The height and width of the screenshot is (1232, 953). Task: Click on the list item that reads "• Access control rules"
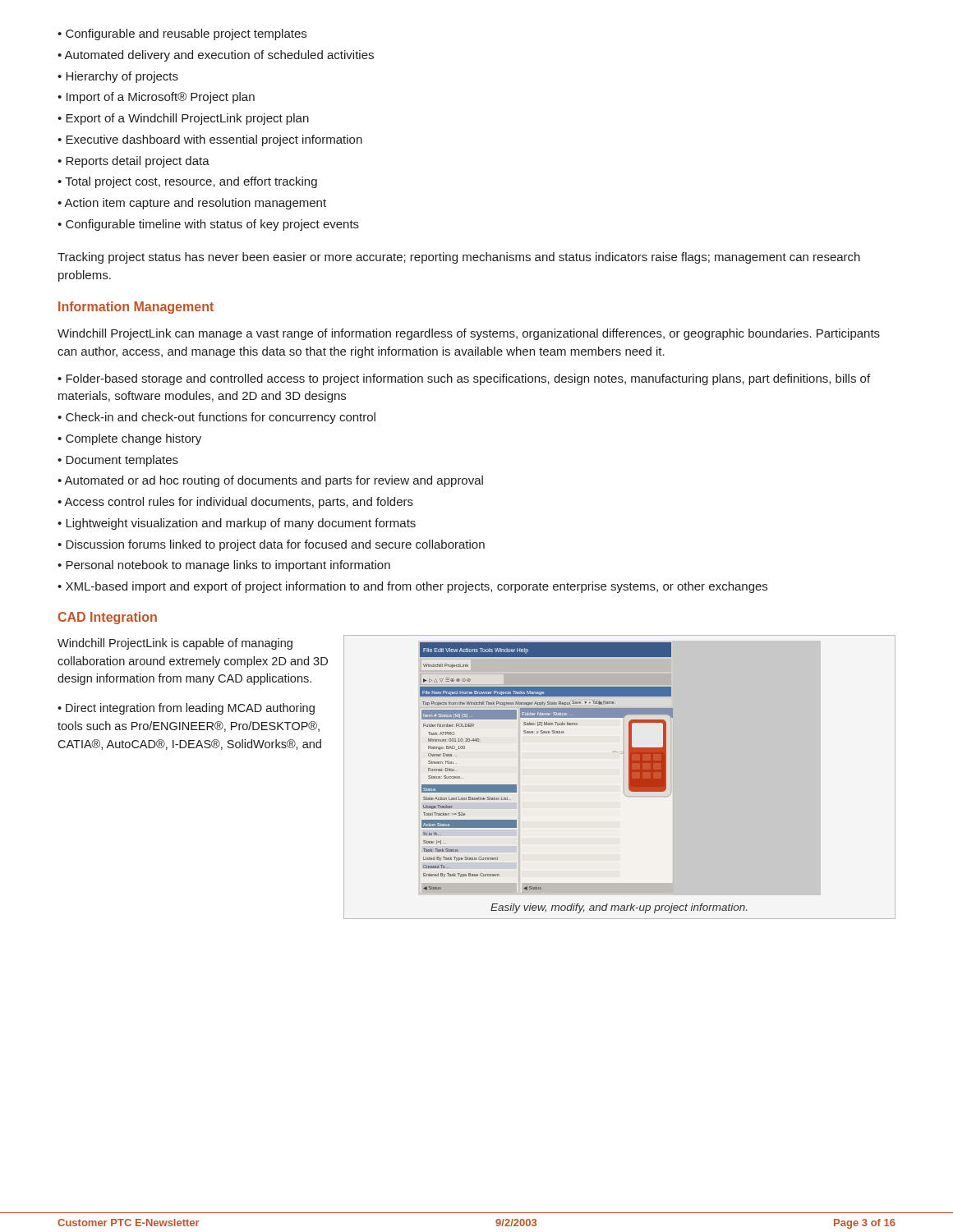(x=235, y=501)
